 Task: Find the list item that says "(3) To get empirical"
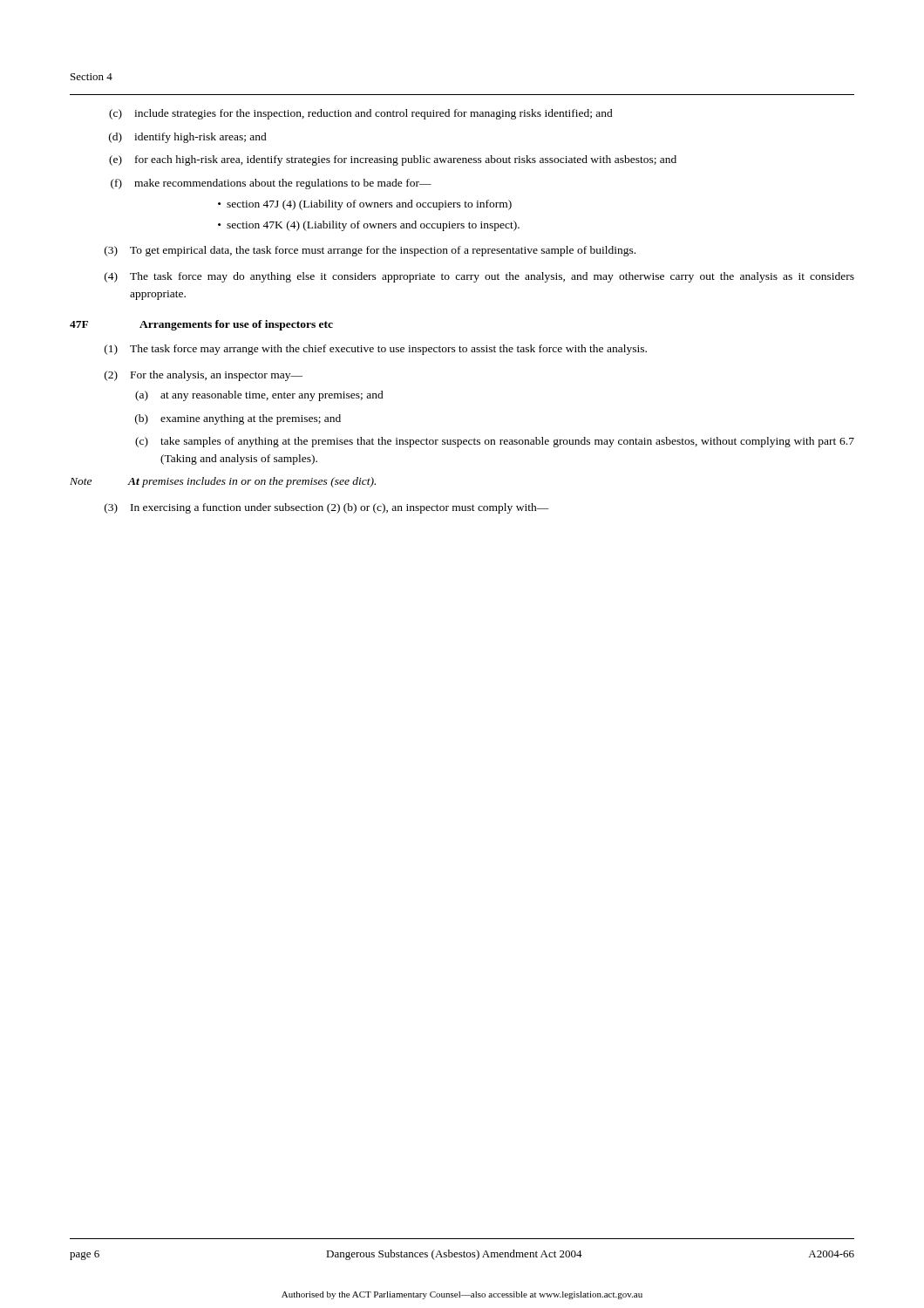click(462, 250)
